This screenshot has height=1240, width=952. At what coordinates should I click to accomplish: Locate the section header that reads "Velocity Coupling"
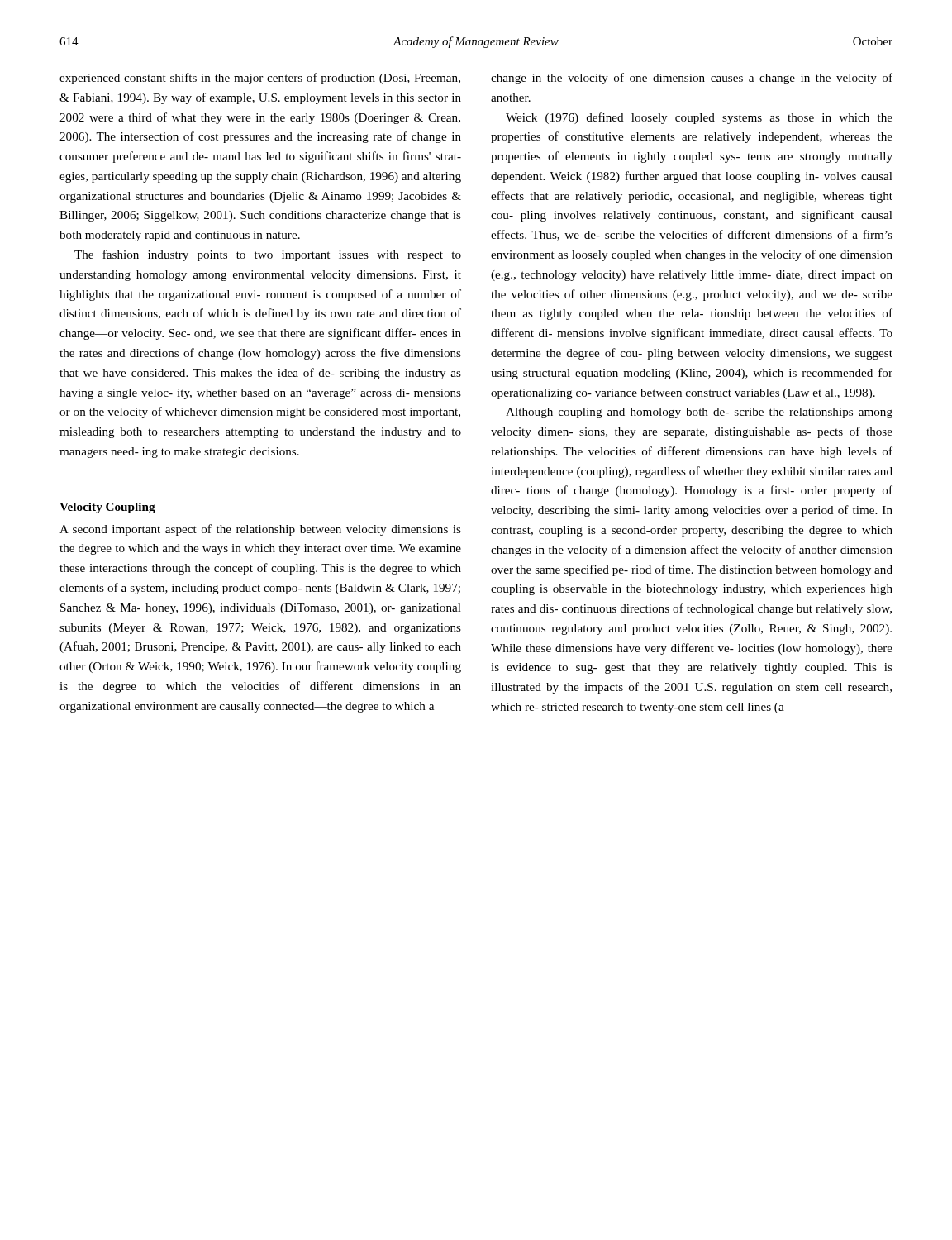click(107, 508)
